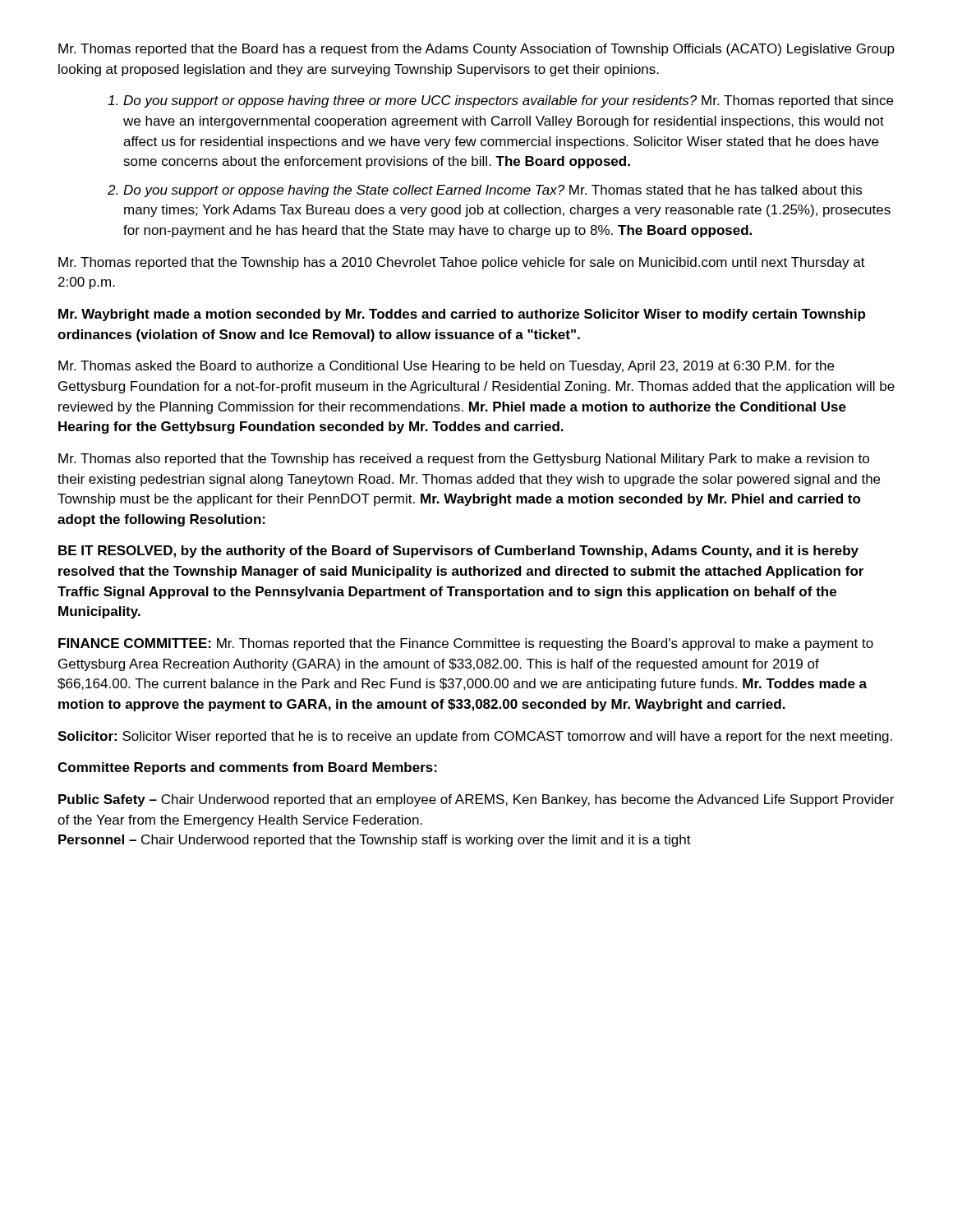Point to the block beginning "Public Safety – Chair Underwood reported that"

point(476,800)
